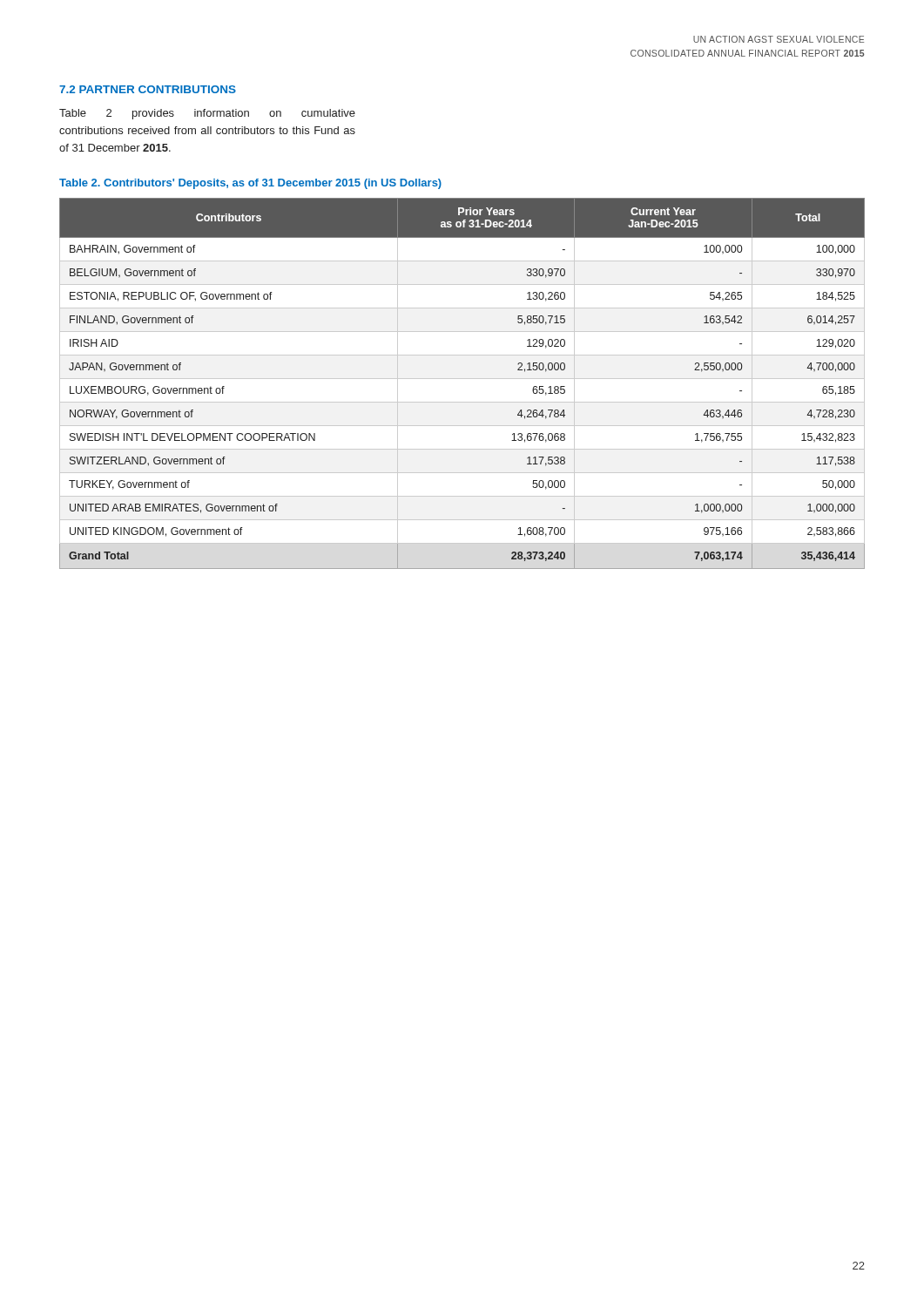Select the table that reads "SWITZERLAND, Government of"
Screen dimensions: 1307x924
pos(462,384)
